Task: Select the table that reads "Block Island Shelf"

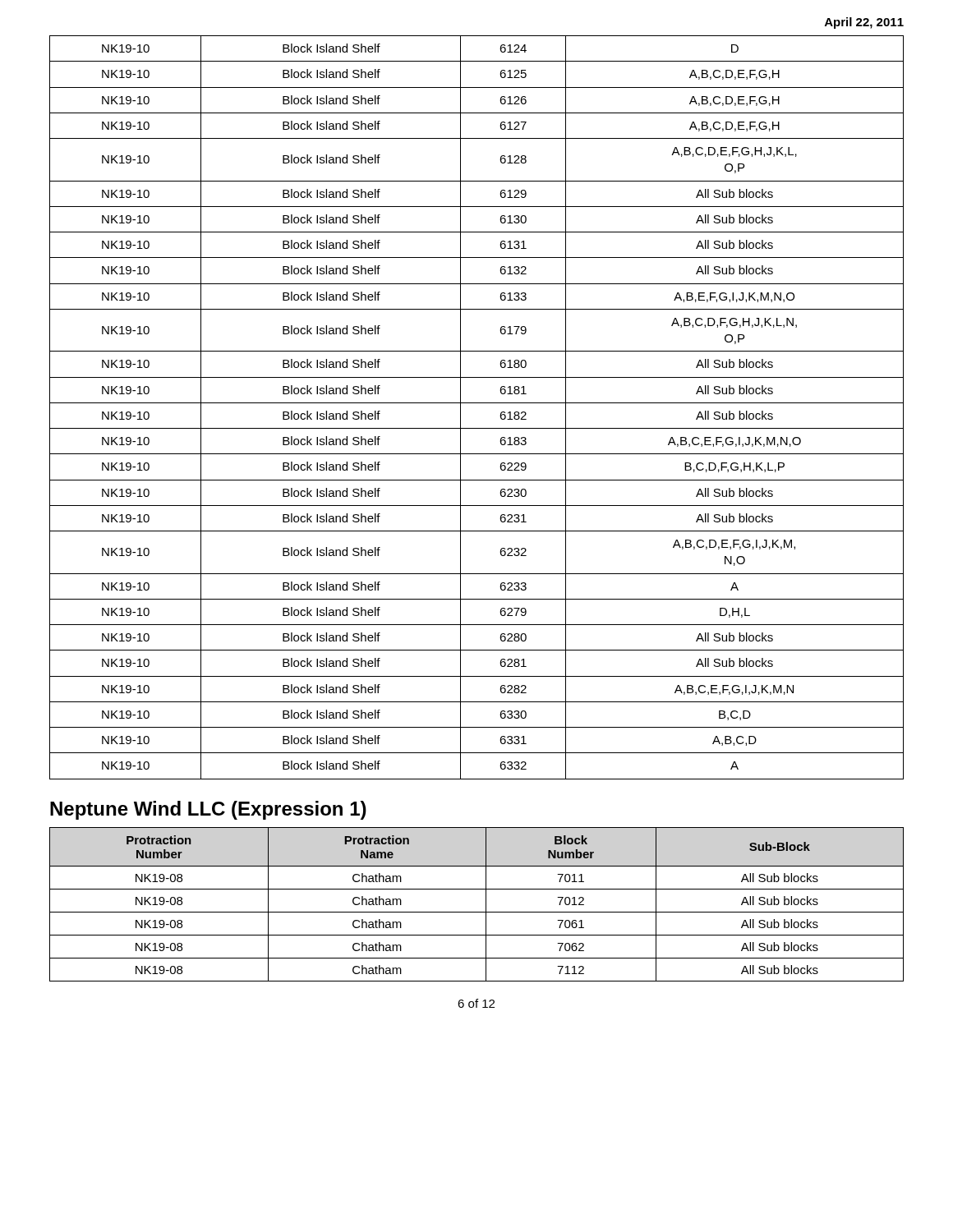Action: (x=476, y=407)
